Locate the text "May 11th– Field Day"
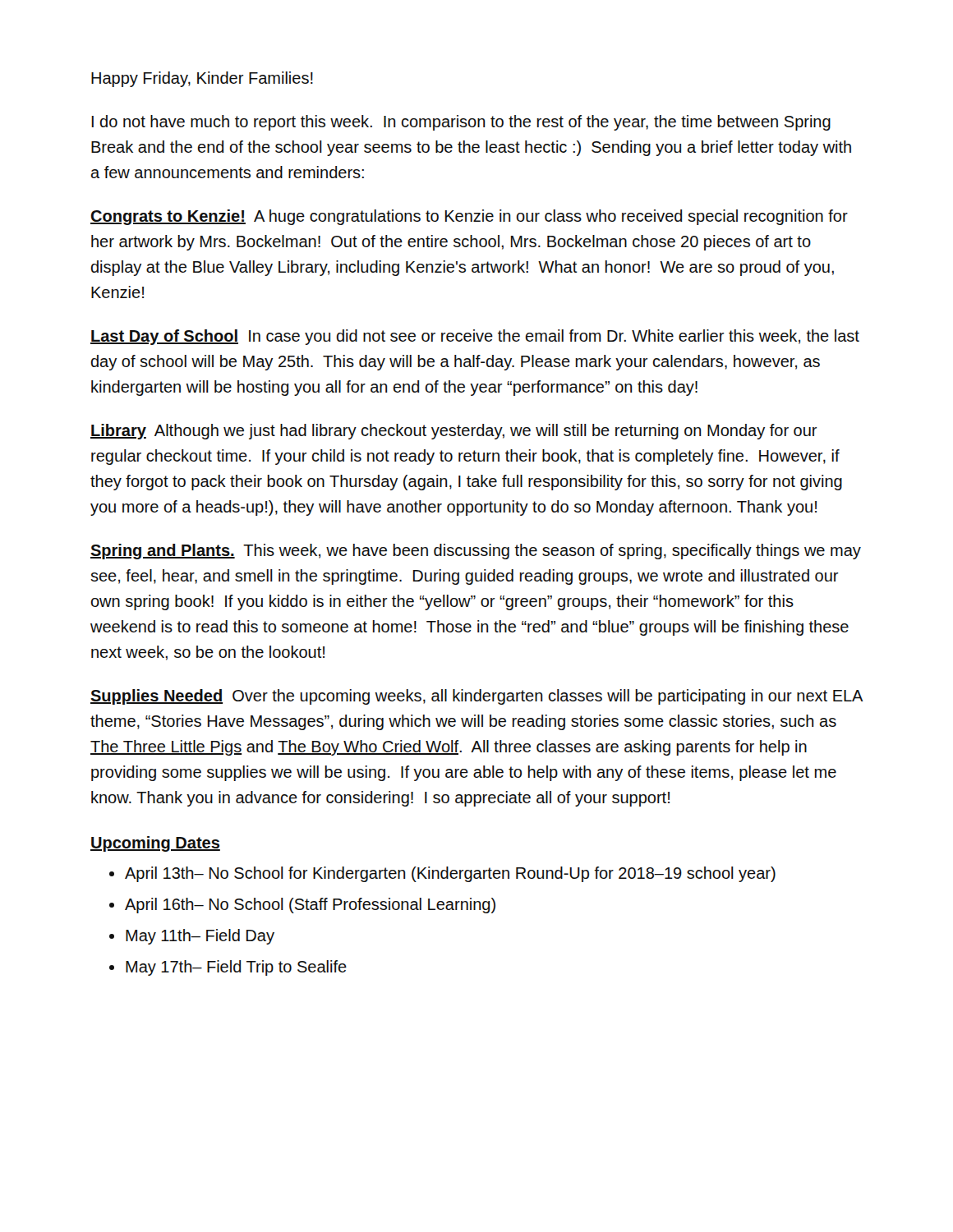This screenshot has width=953, height=1232. point(200,936)
